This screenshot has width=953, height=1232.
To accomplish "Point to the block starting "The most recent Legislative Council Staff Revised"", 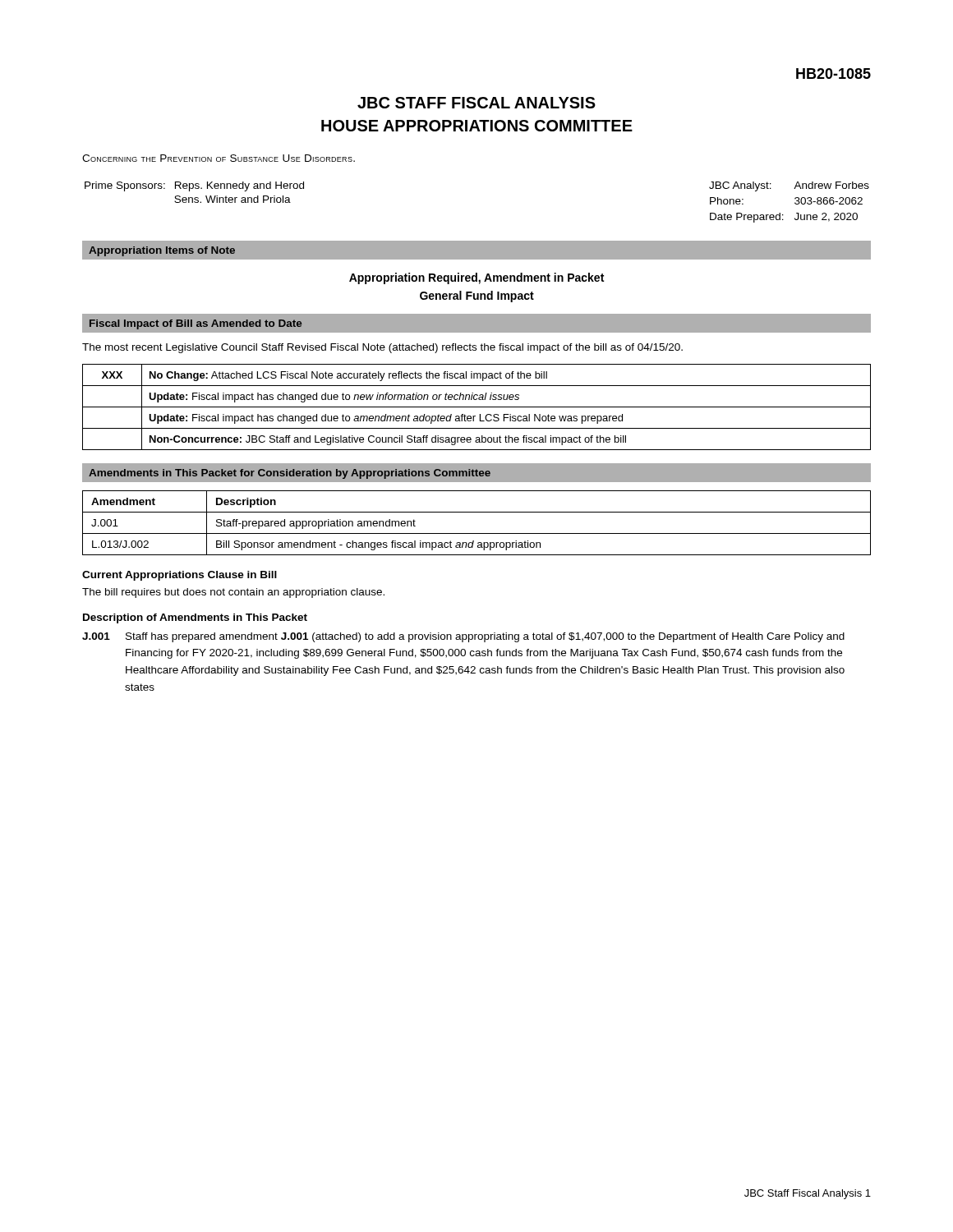I will click(383, 347).
